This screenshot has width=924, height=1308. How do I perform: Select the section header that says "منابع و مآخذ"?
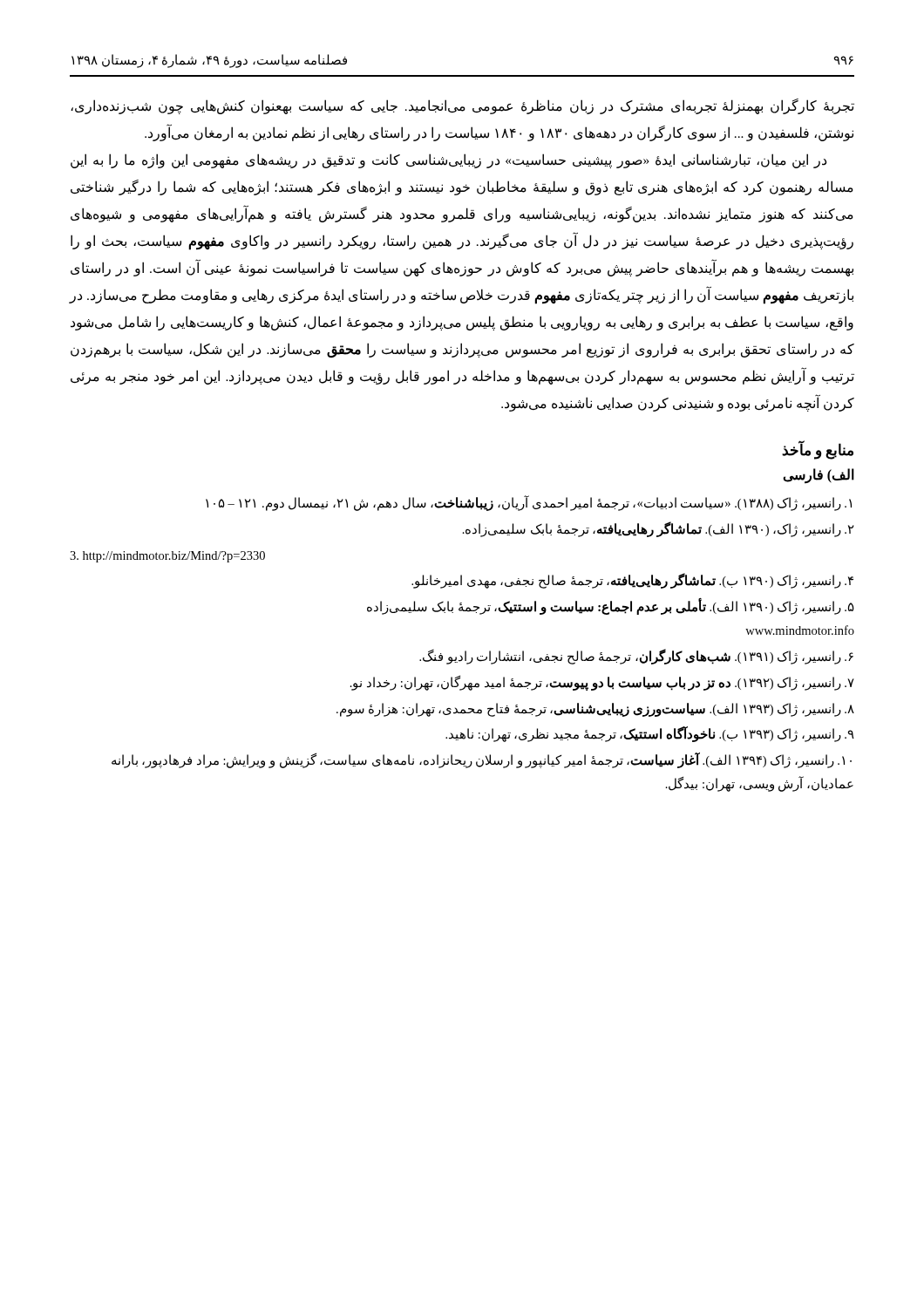click(x=818, y=450)
